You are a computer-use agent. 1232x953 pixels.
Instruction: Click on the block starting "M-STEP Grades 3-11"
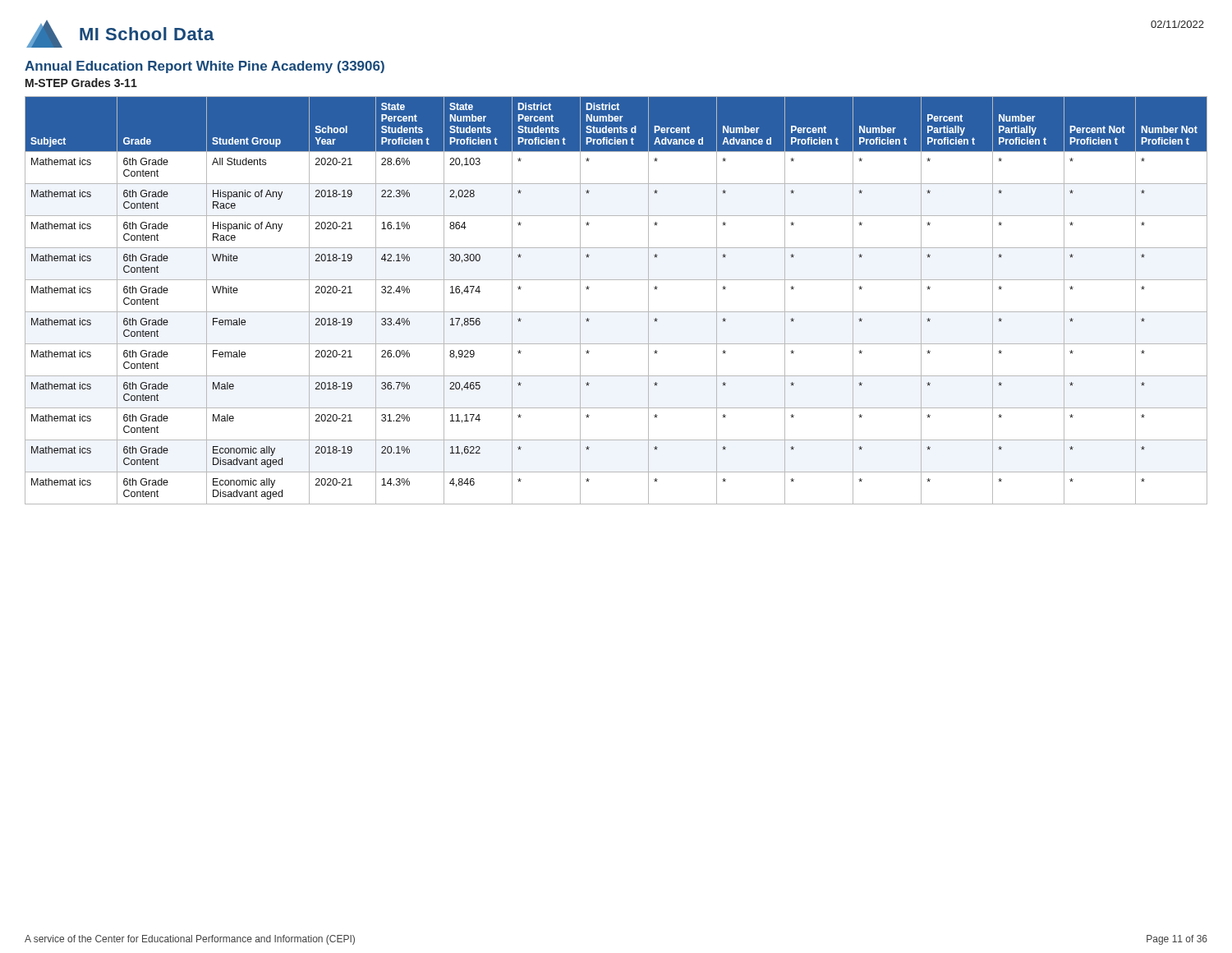81,83
